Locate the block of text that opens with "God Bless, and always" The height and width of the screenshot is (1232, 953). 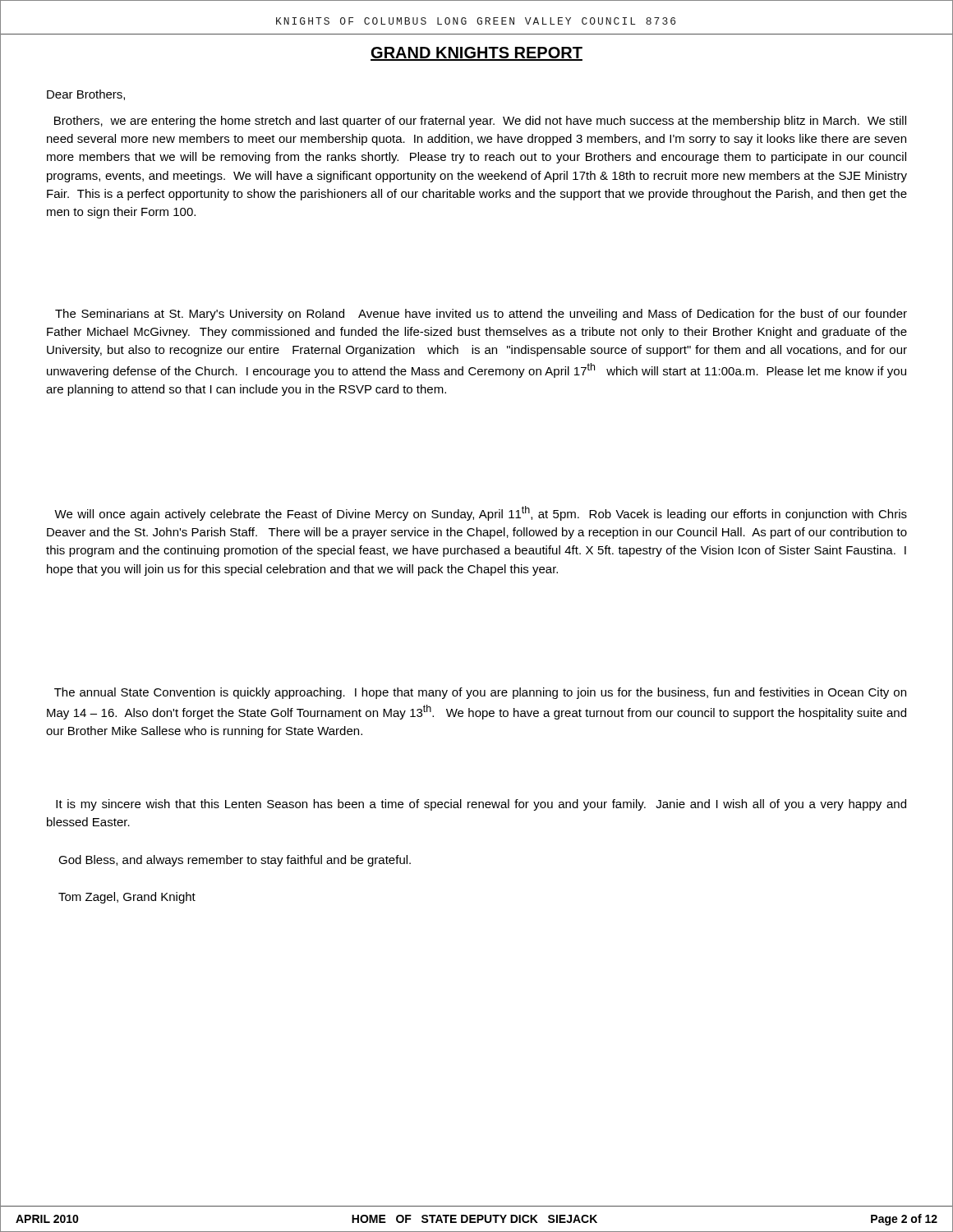coord(235,860)
